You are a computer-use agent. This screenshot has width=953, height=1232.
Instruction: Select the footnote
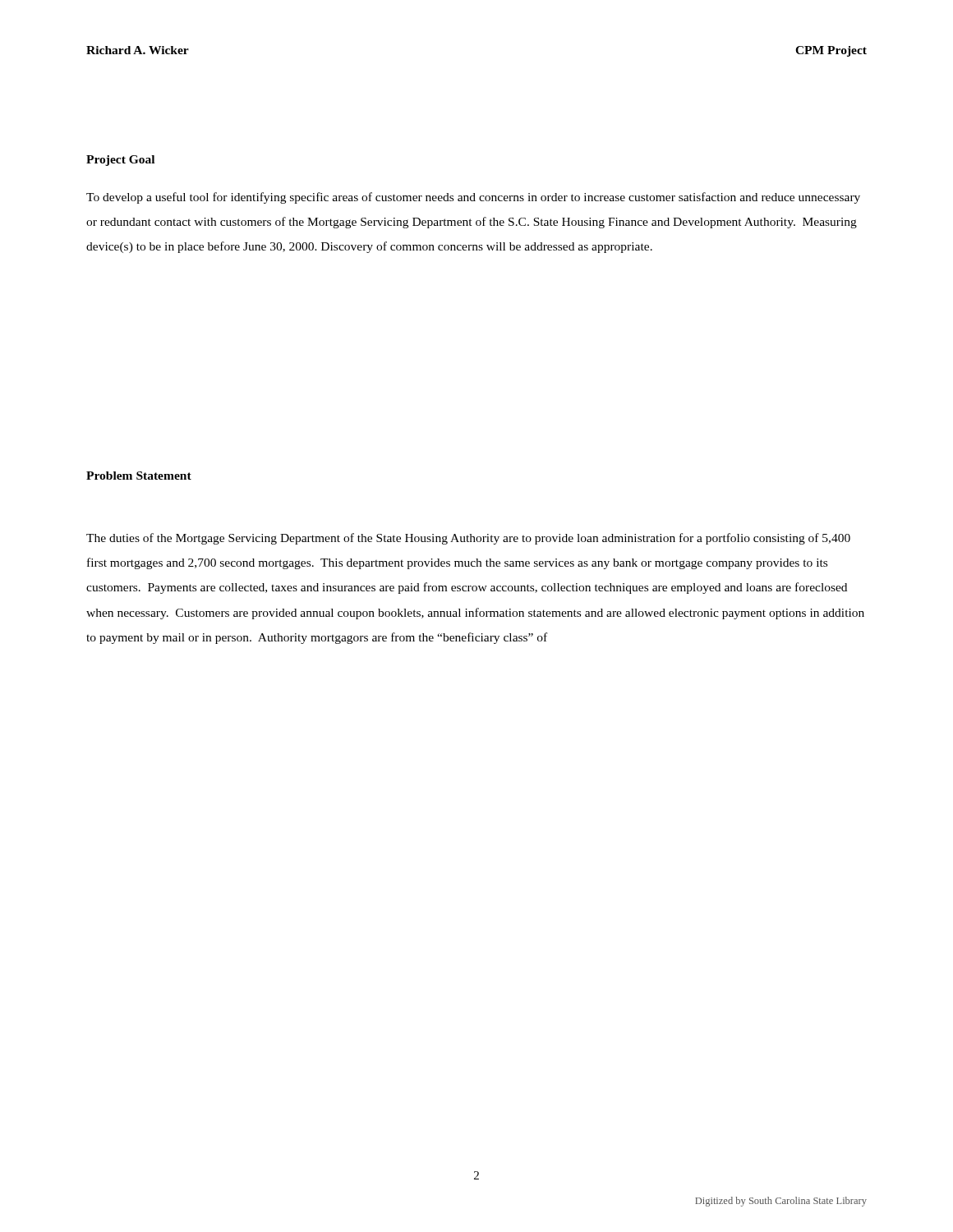[781, 1201]
